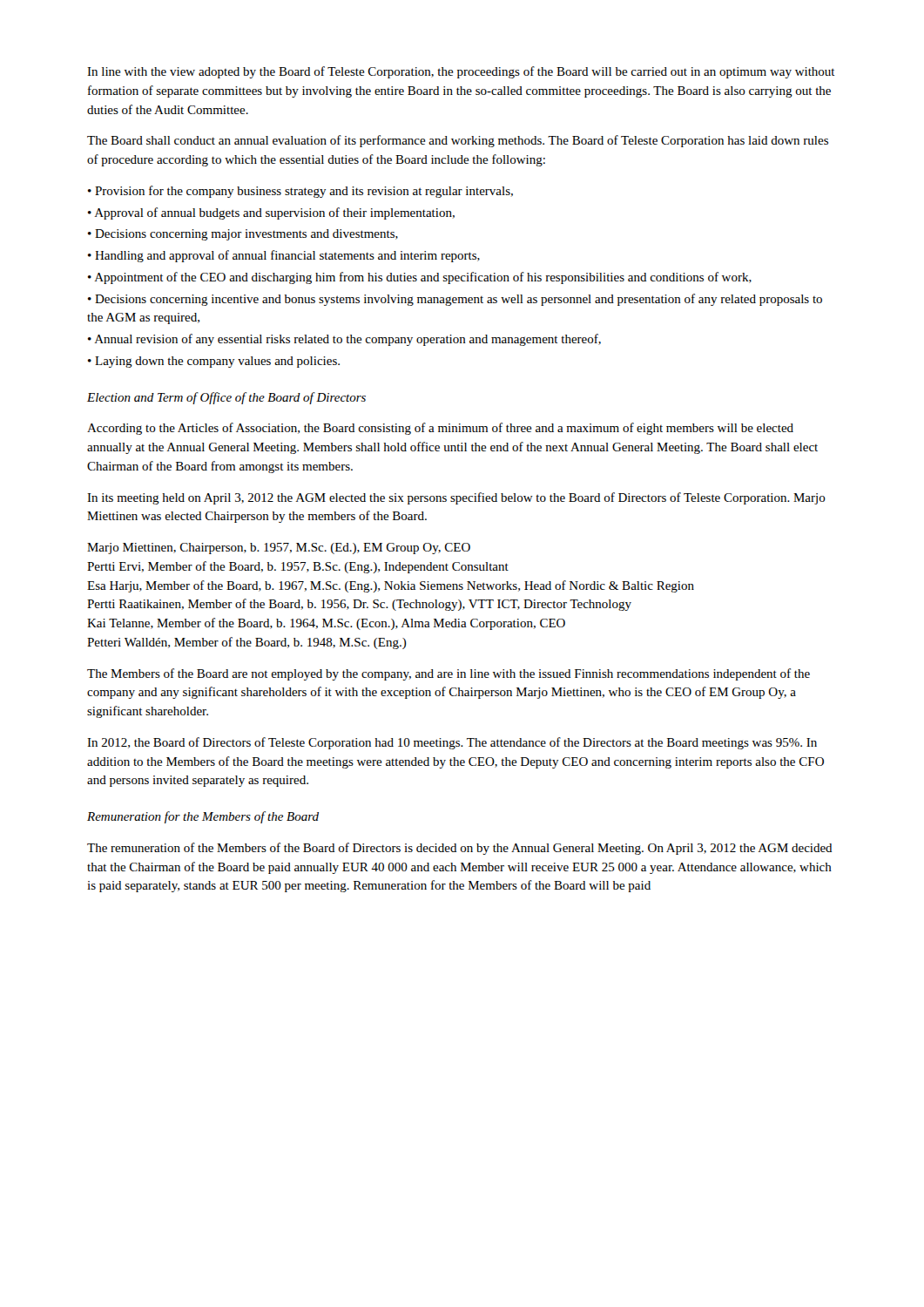The image size is (924, 1307).
Task: Where is the passage that starts "The remuneration of the Members"?
Action: (460, 867)
